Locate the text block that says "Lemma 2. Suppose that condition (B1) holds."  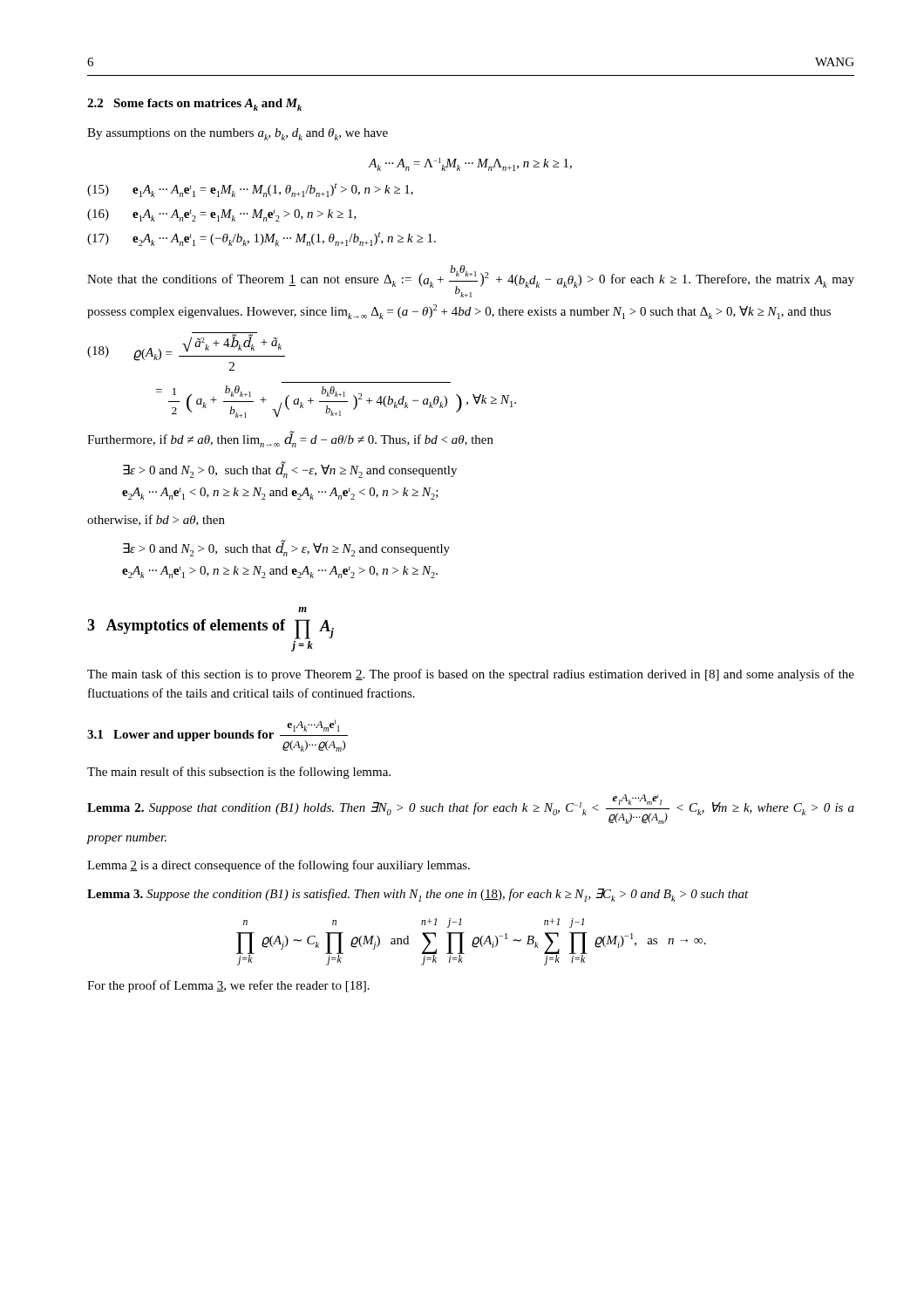(471, 819)
